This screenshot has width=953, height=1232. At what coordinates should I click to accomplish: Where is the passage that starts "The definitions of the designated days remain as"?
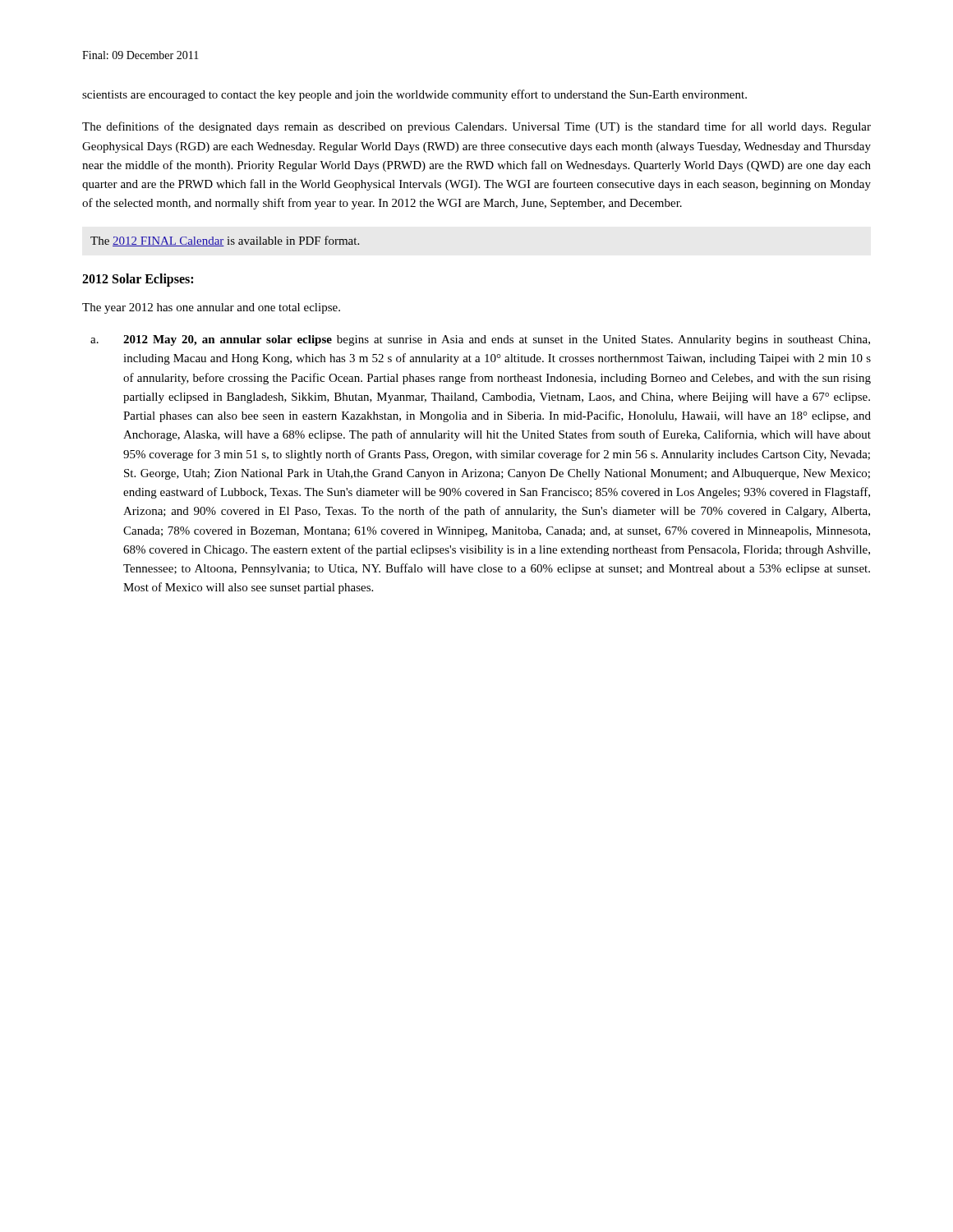click(x=476, y=165)
